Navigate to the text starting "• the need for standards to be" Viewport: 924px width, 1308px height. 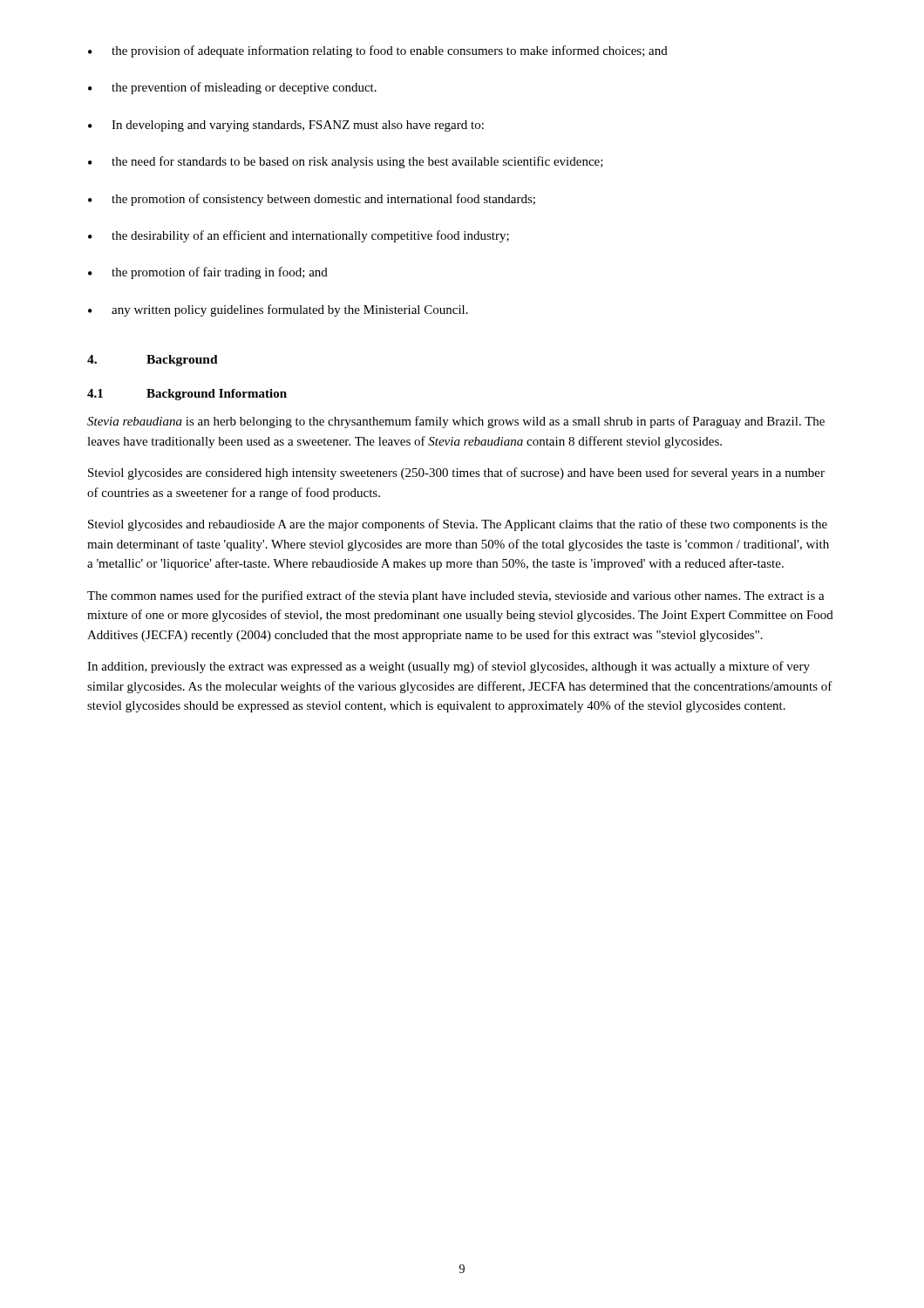[x=462, y=163]
